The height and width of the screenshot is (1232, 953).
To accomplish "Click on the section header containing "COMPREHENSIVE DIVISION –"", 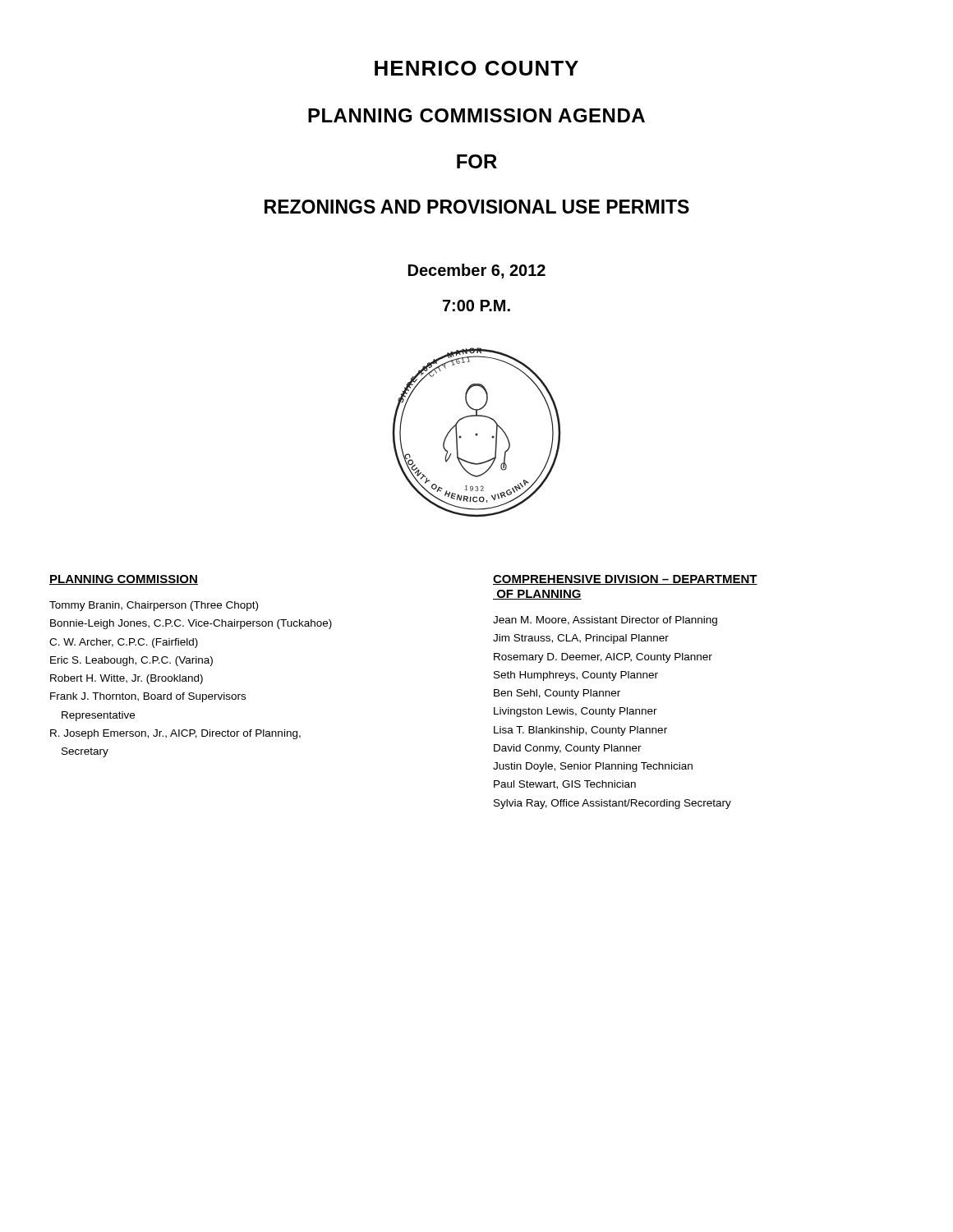I will [x=625, y=586].
